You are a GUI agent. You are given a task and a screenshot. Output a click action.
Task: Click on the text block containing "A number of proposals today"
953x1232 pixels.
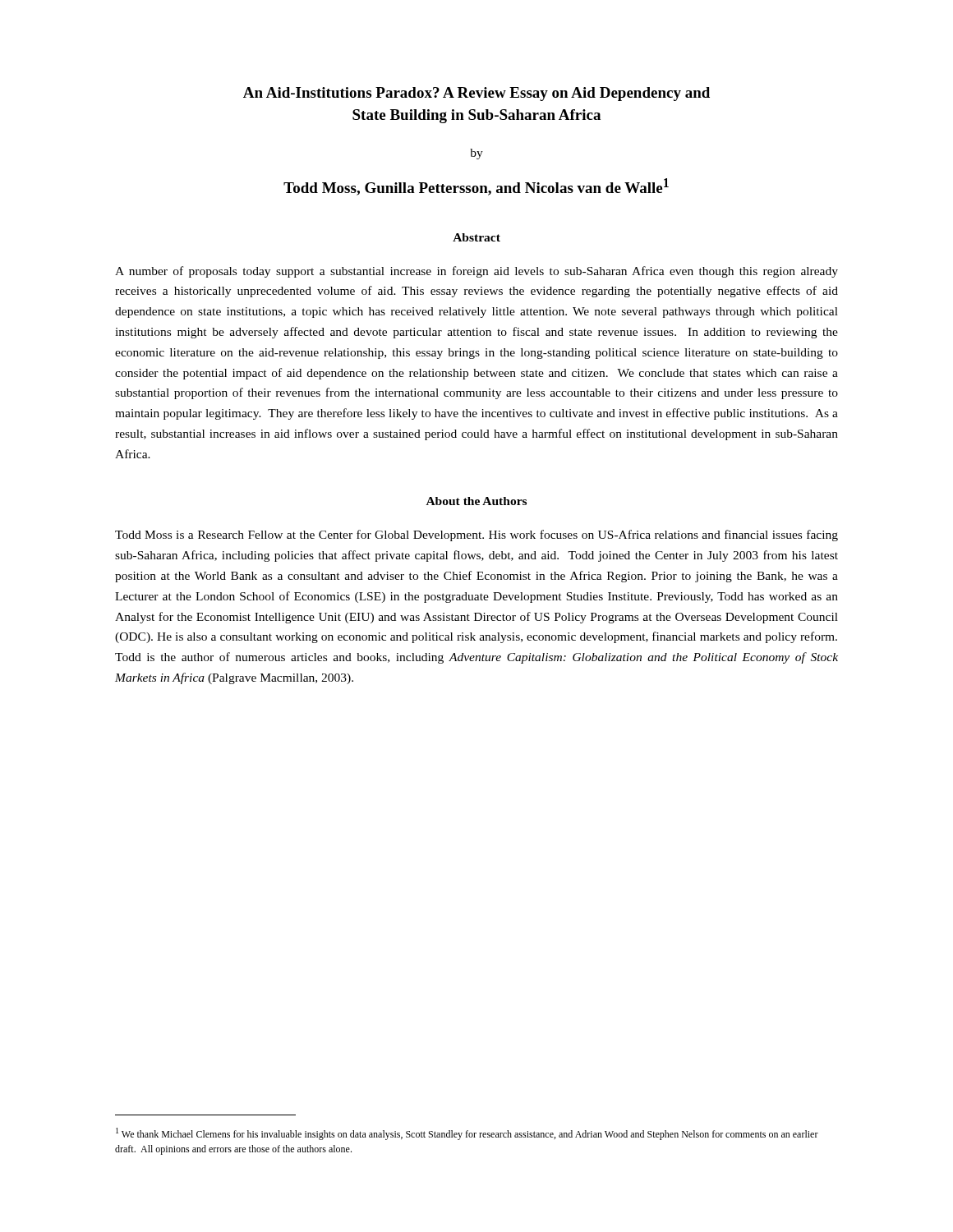476,362
